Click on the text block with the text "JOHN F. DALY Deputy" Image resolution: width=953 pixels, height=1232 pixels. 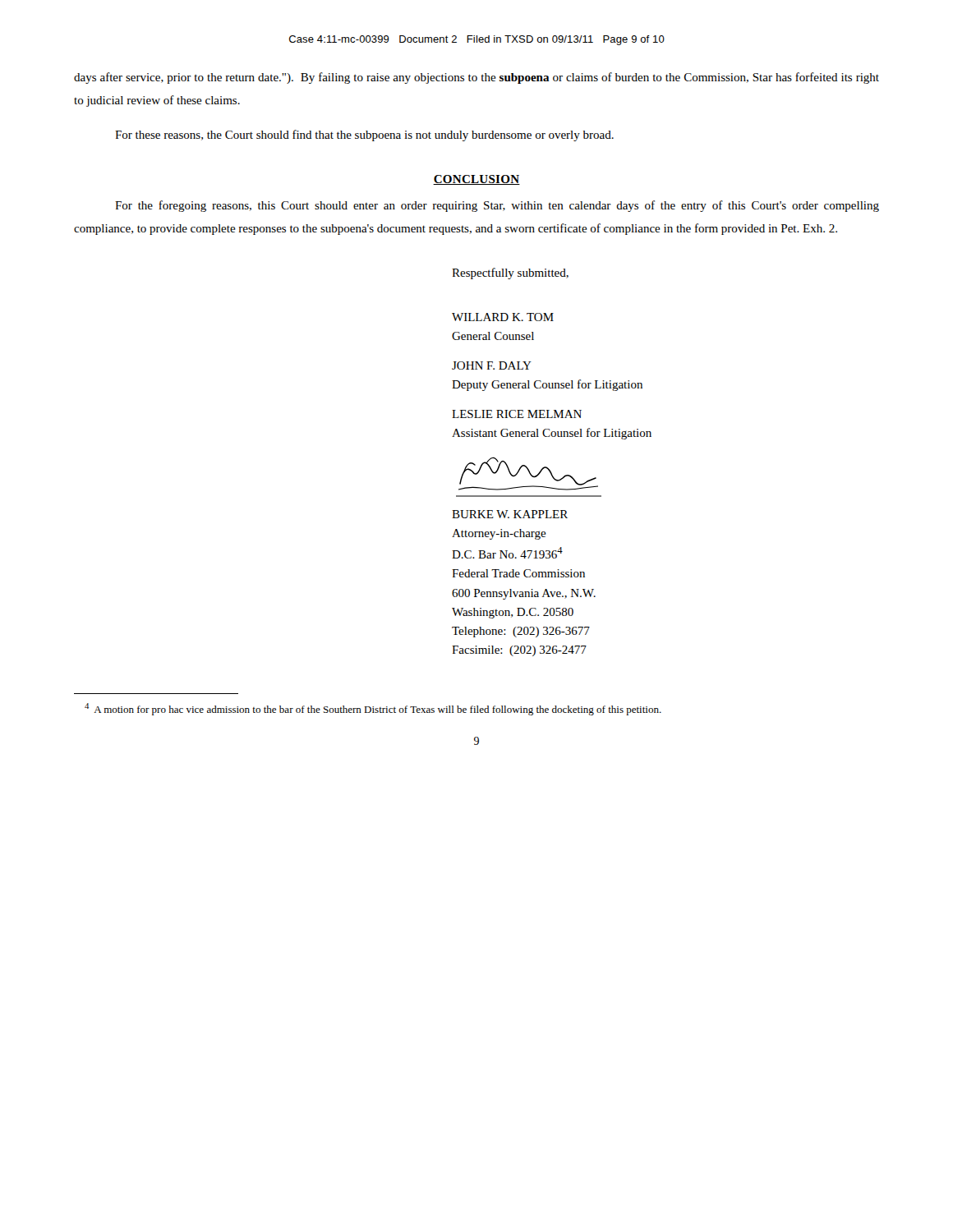(x=492, y=365)
